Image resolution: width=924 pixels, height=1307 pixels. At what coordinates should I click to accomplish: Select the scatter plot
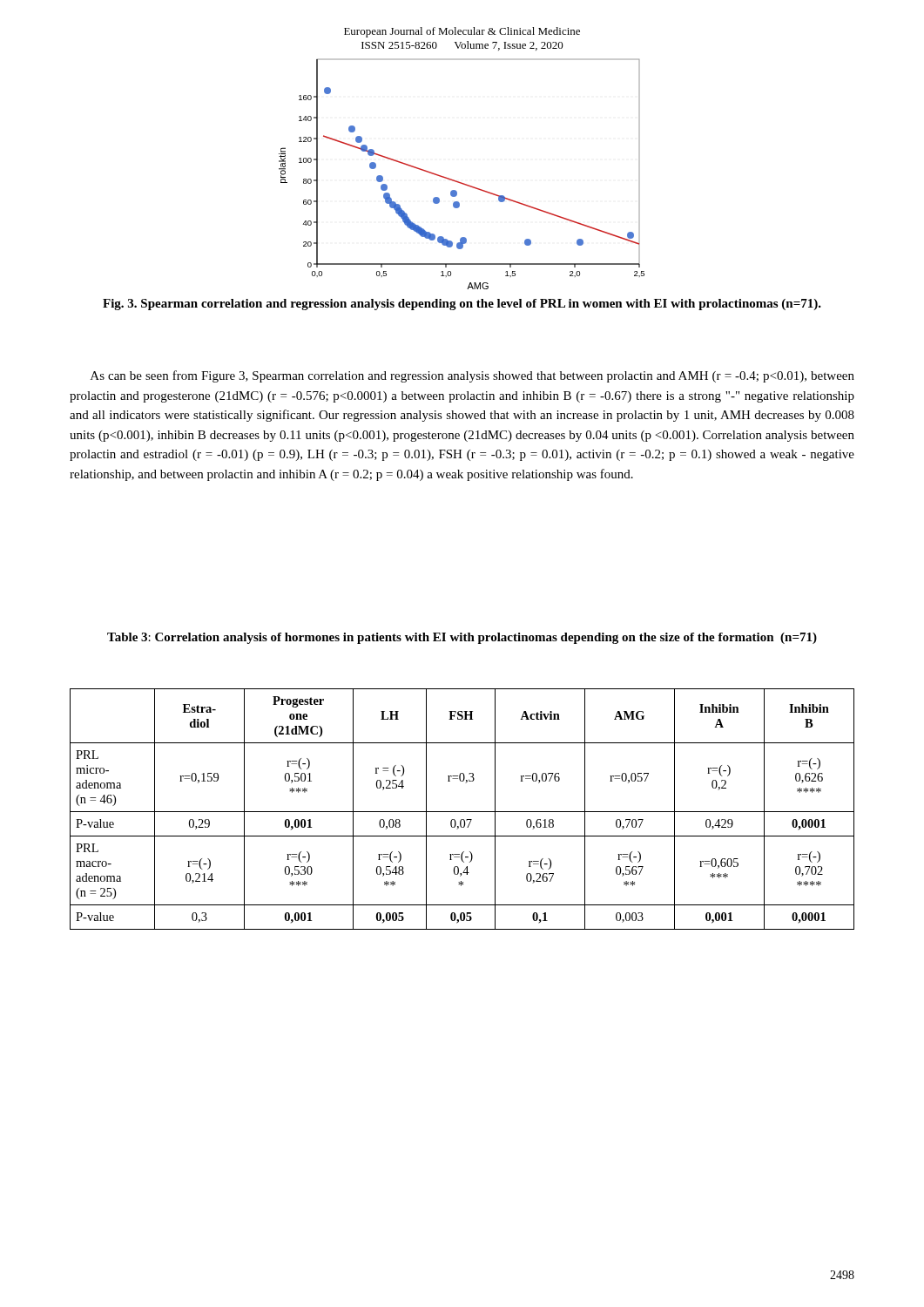coord(462,174)
